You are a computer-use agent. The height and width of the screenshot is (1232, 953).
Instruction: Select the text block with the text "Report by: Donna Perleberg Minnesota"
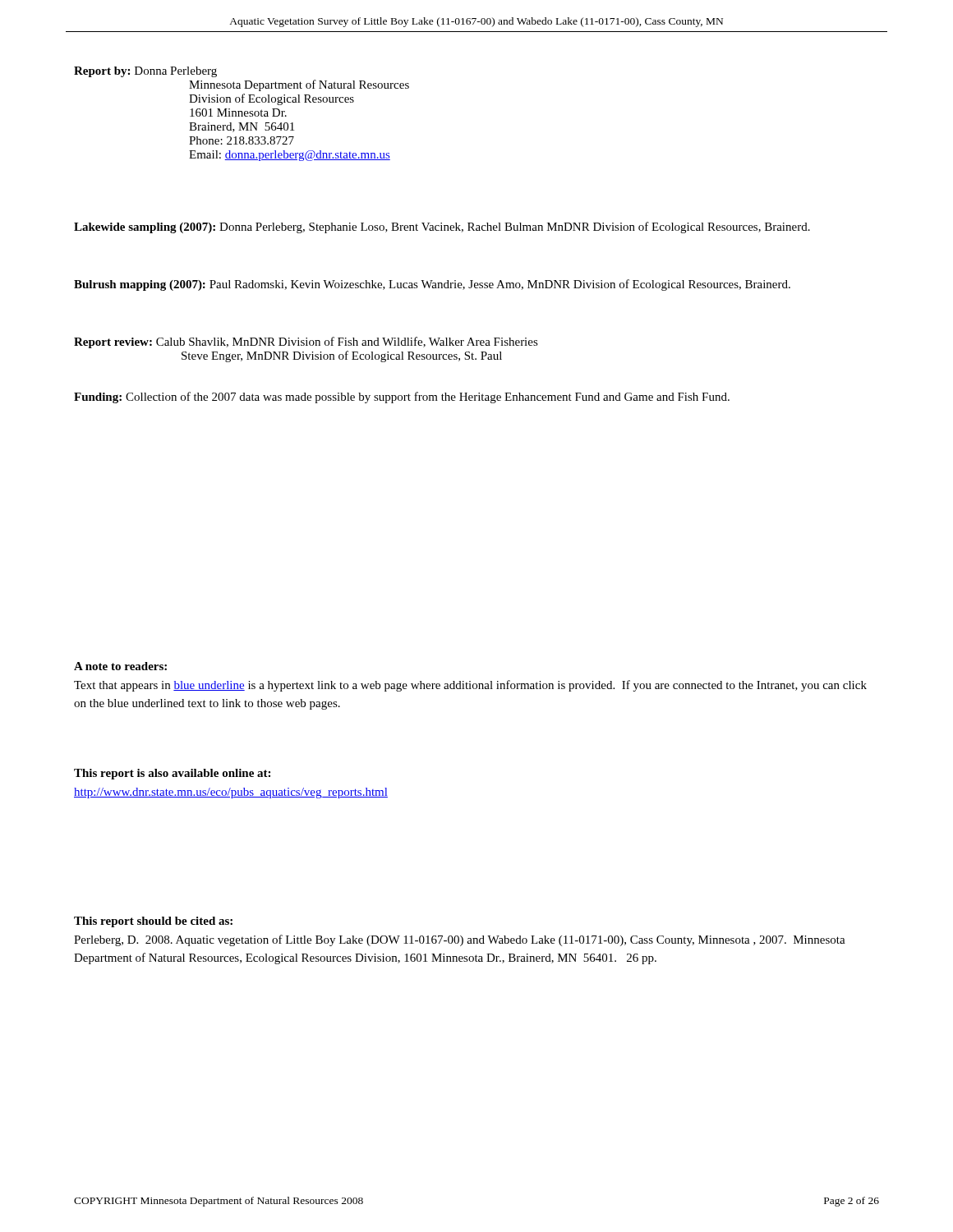(x=145, y=72)
